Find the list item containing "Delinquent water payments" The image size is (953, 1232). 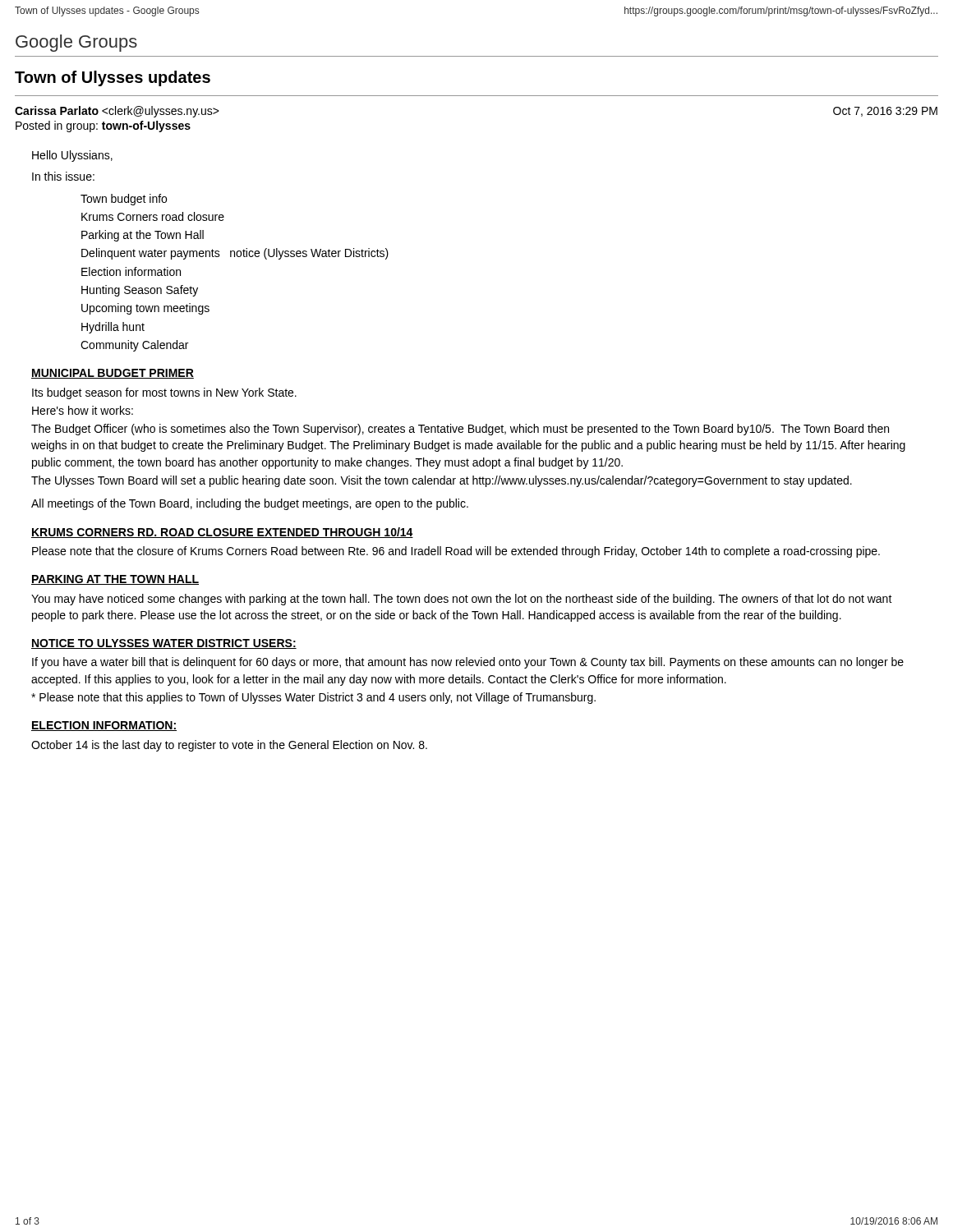pos(235,253)
